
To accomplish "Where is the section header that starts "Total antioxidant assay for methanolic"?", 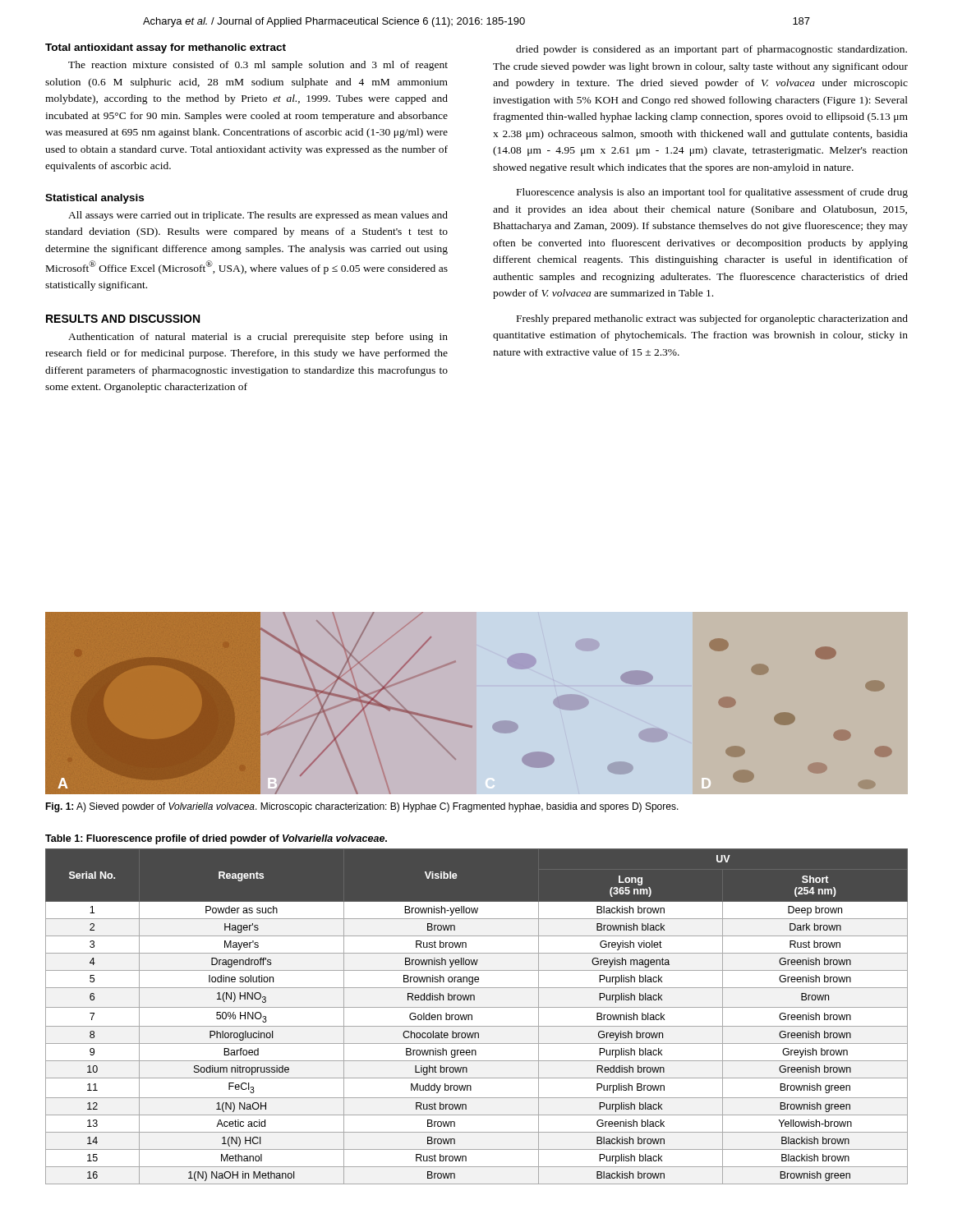I will [x=166, y=47].
